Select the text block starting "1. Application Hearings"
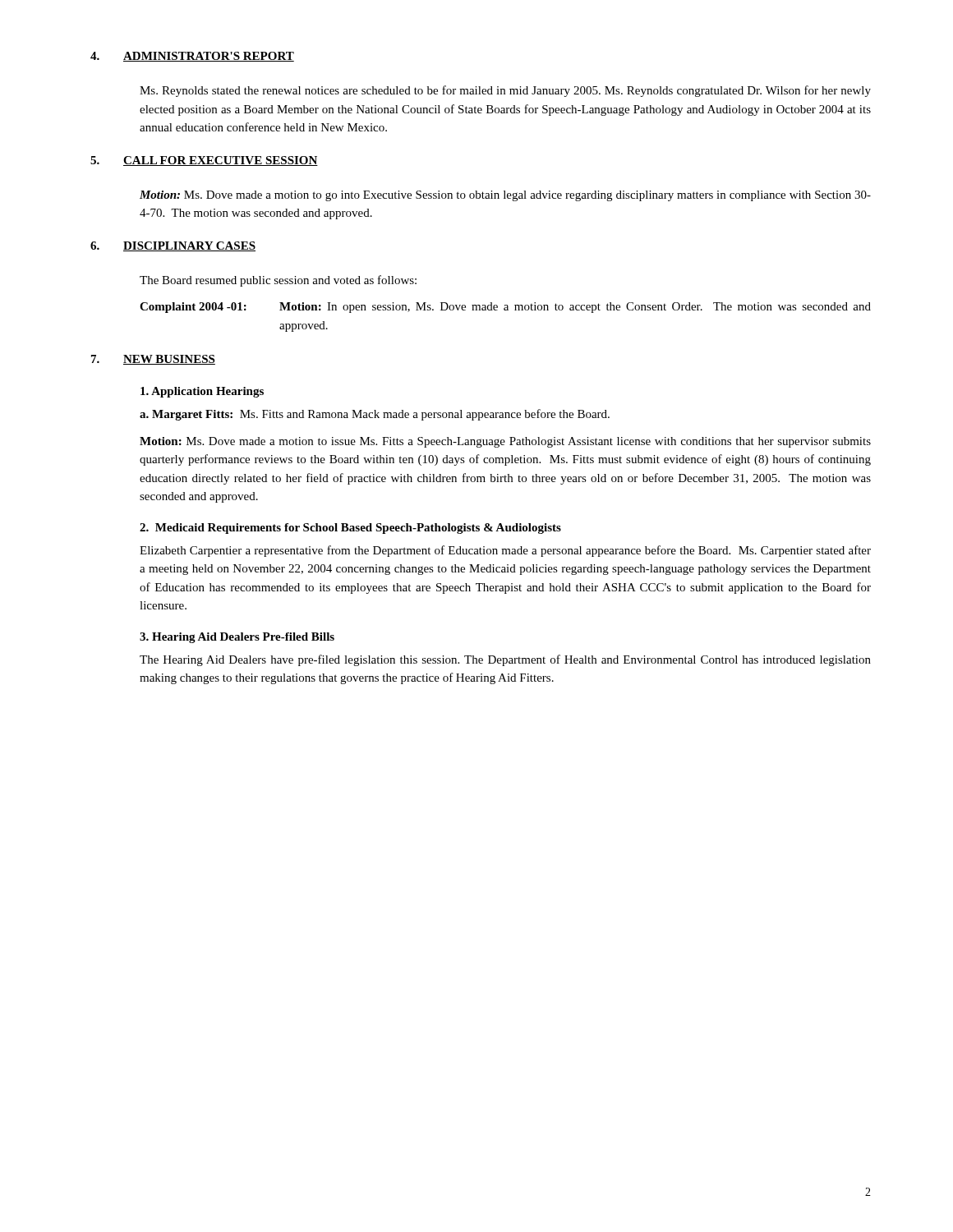The height and width of the screenshot is (1232, 953). (202, 391)
